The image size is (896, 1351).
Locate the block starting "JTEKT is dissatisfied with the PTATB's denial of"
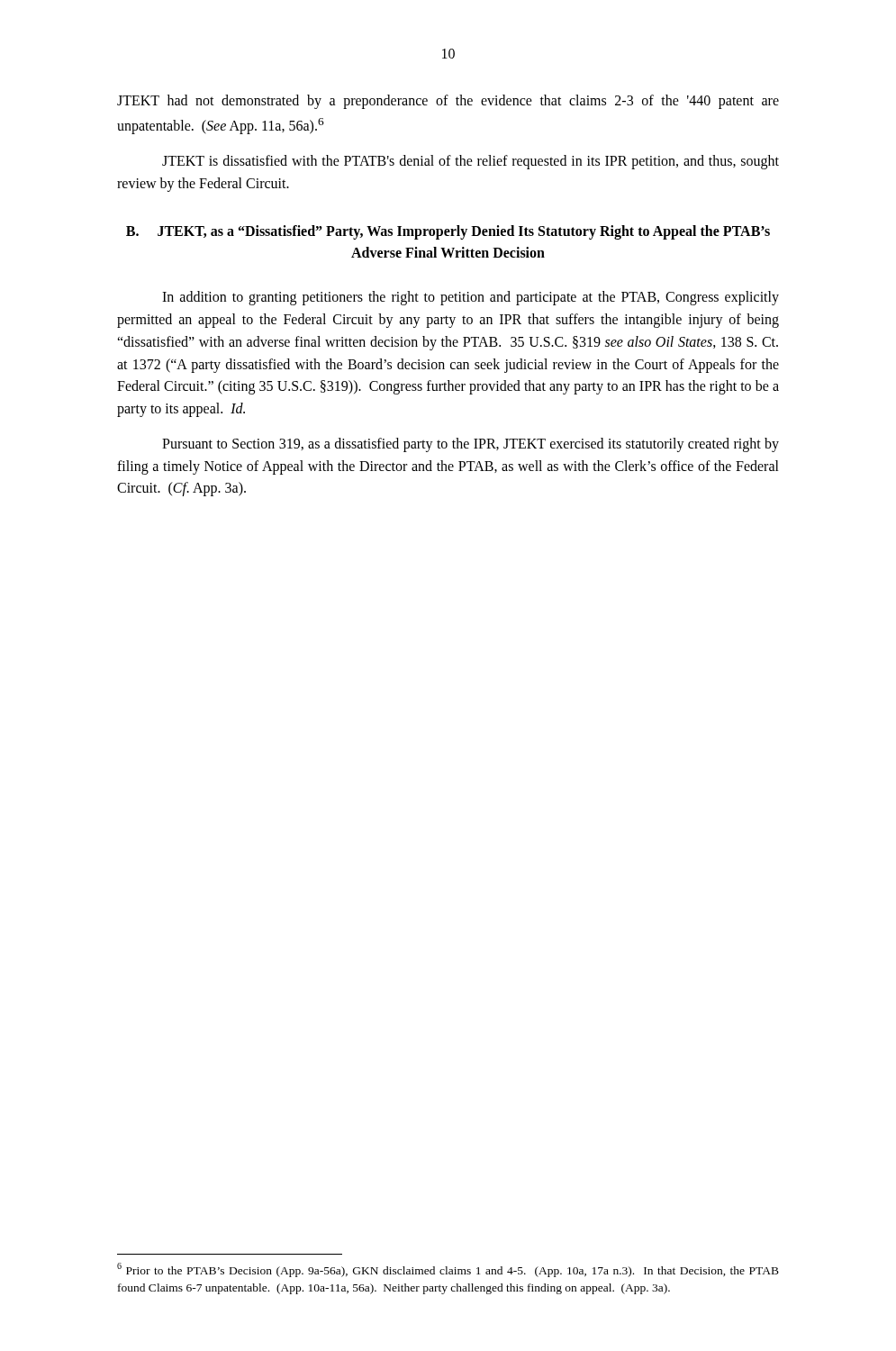pyautogui.click(x=448, y=172)
